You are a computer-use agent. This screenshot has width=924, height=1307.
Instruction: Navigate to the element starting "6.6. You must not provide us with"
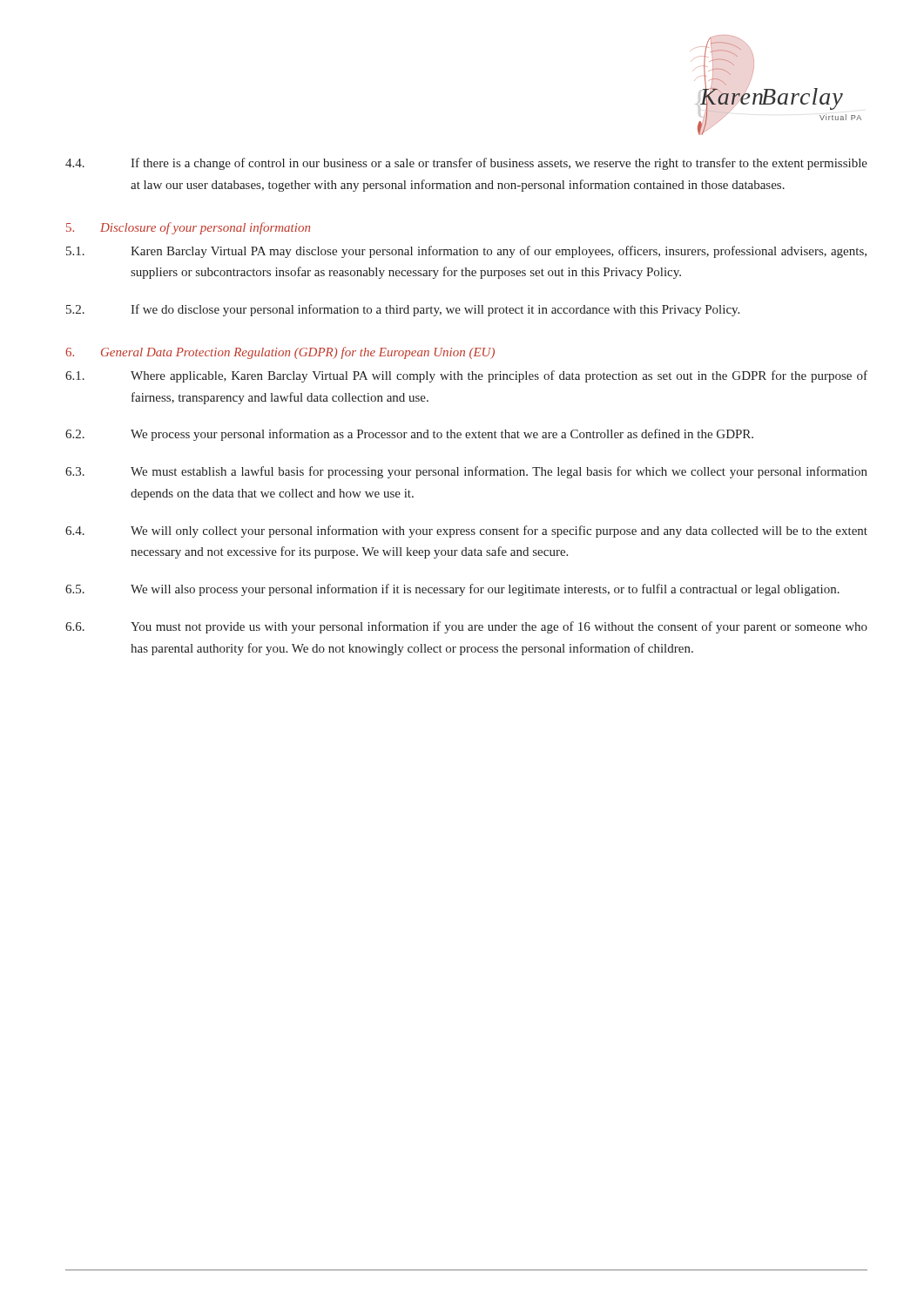click(466, 637)
